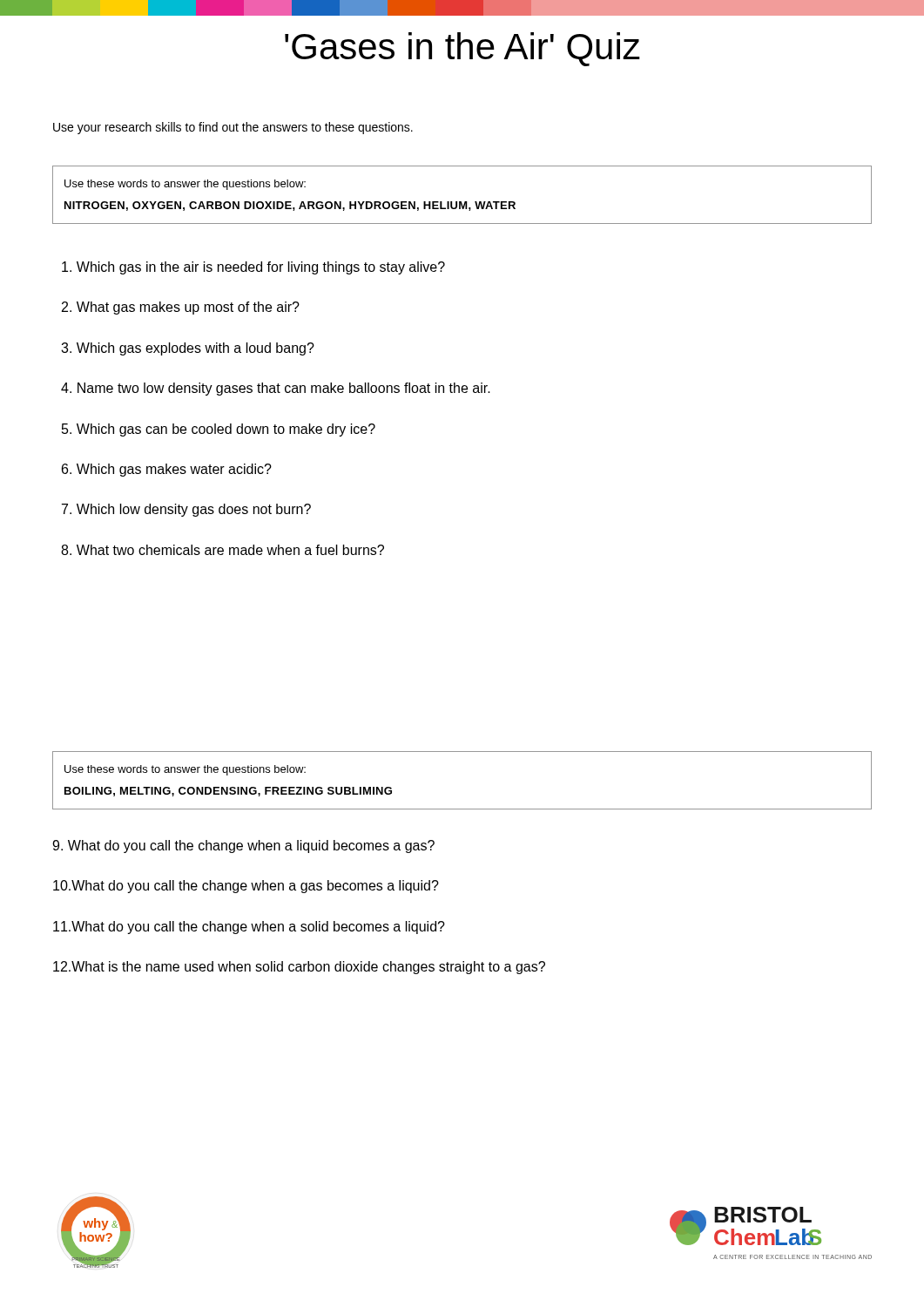
Task: Select the element starting "12.What is the name used"
Action: point(299,967)
